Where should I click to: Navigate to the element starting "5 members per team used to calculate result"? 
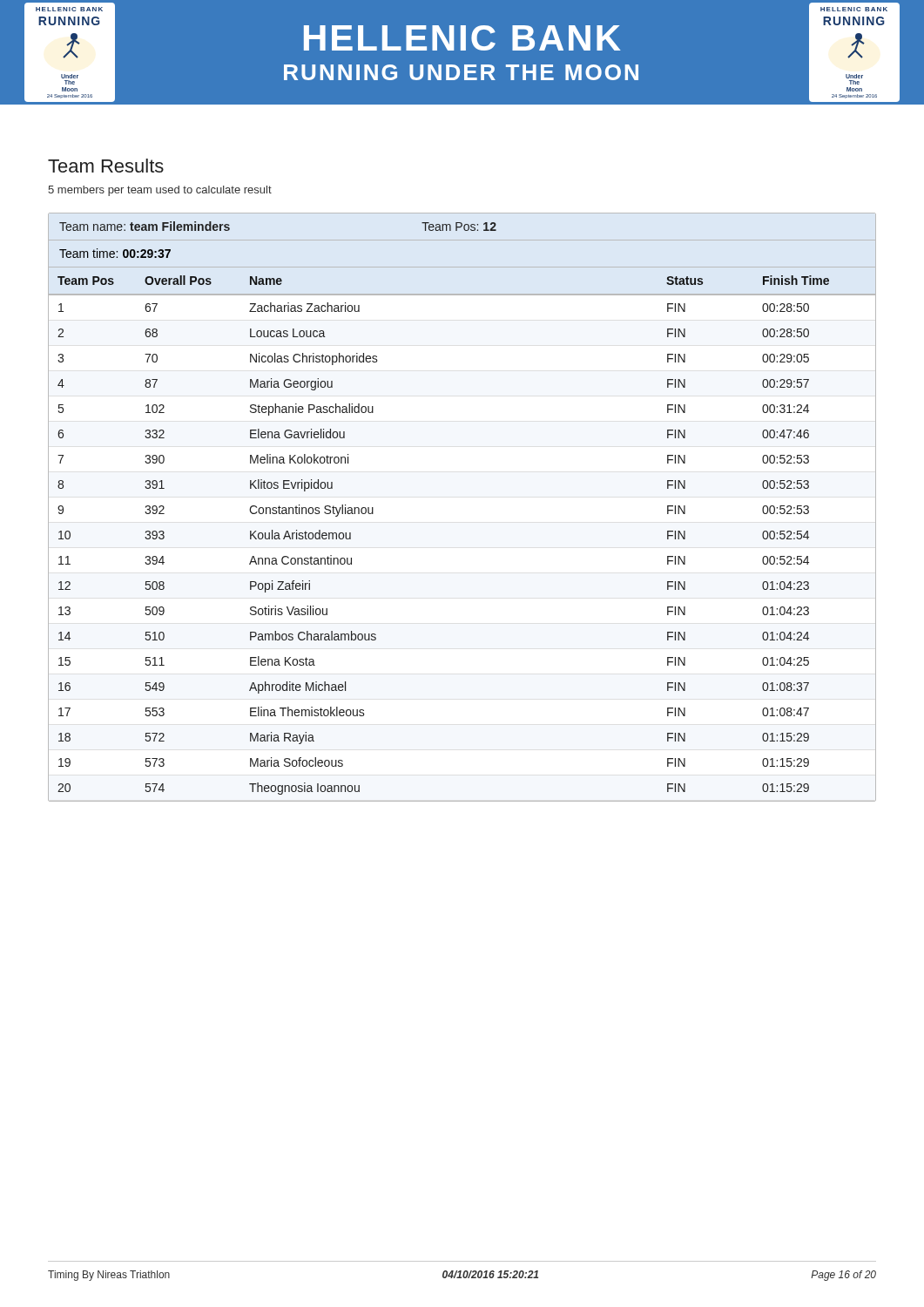tap(160, 190)
